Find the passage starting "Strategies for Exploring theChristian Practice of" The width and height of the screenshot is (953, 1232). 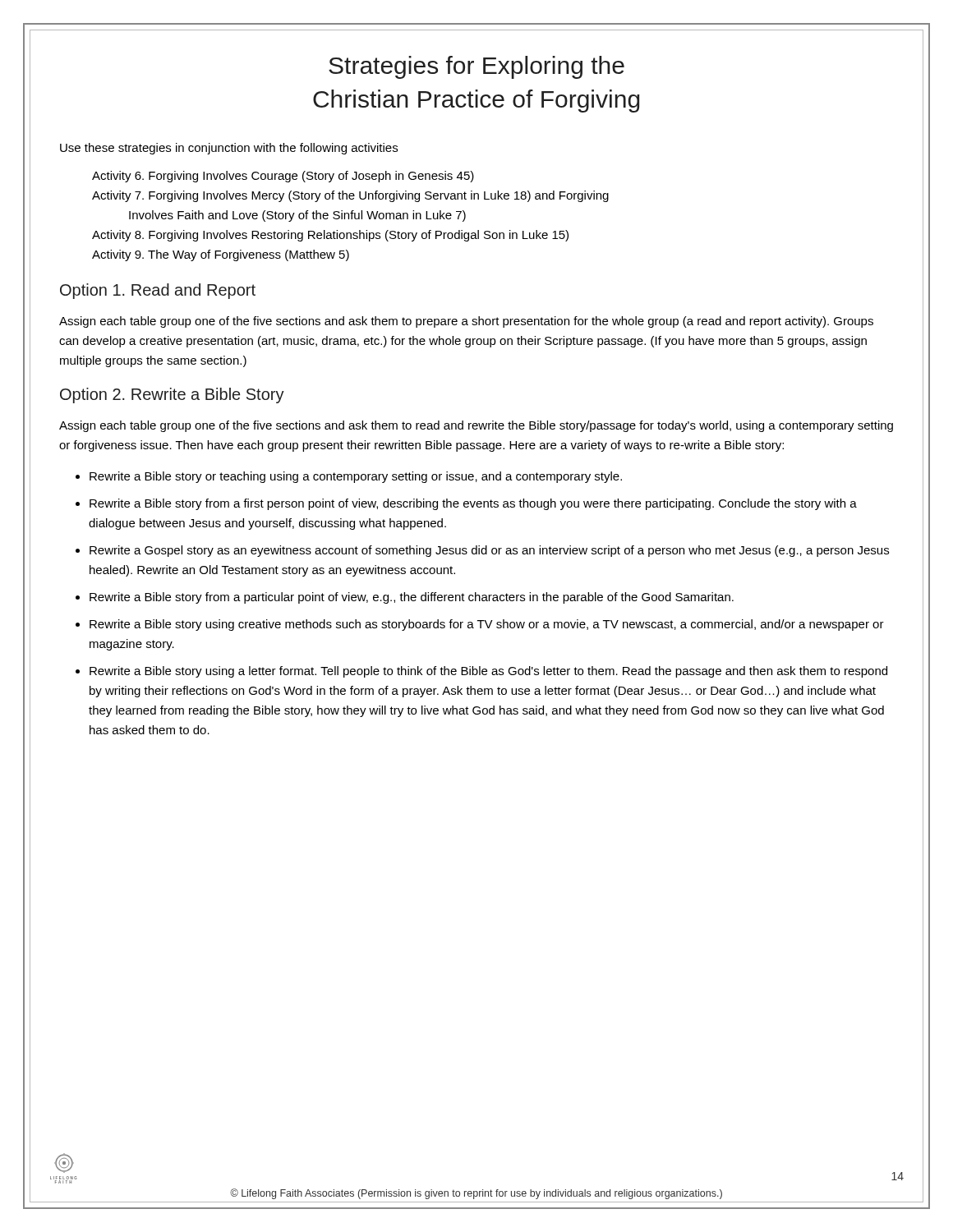(x=476, y=83)
